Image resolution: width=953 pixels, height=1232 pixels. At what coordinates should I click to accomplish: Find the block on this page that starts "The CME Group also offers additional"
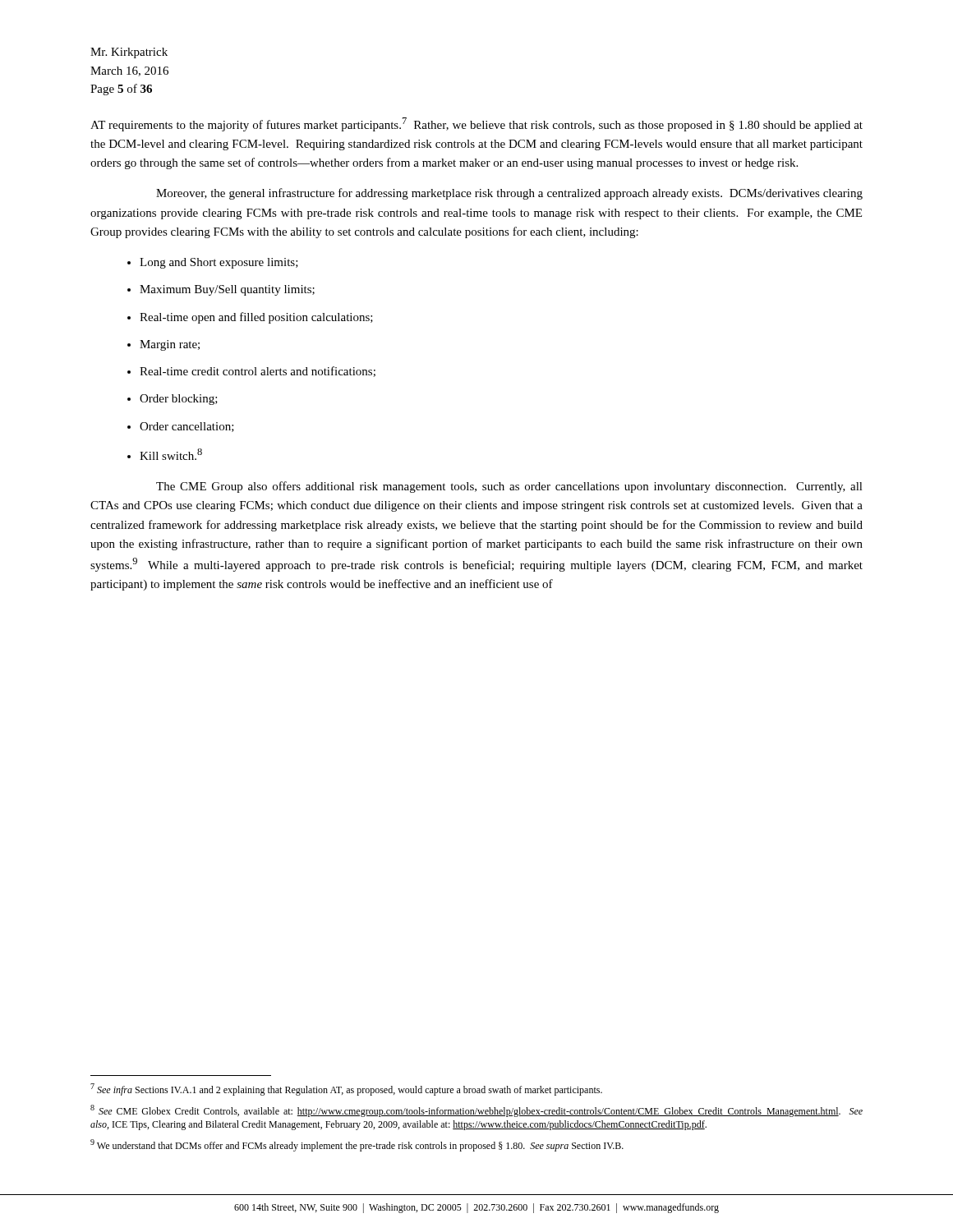476,535
